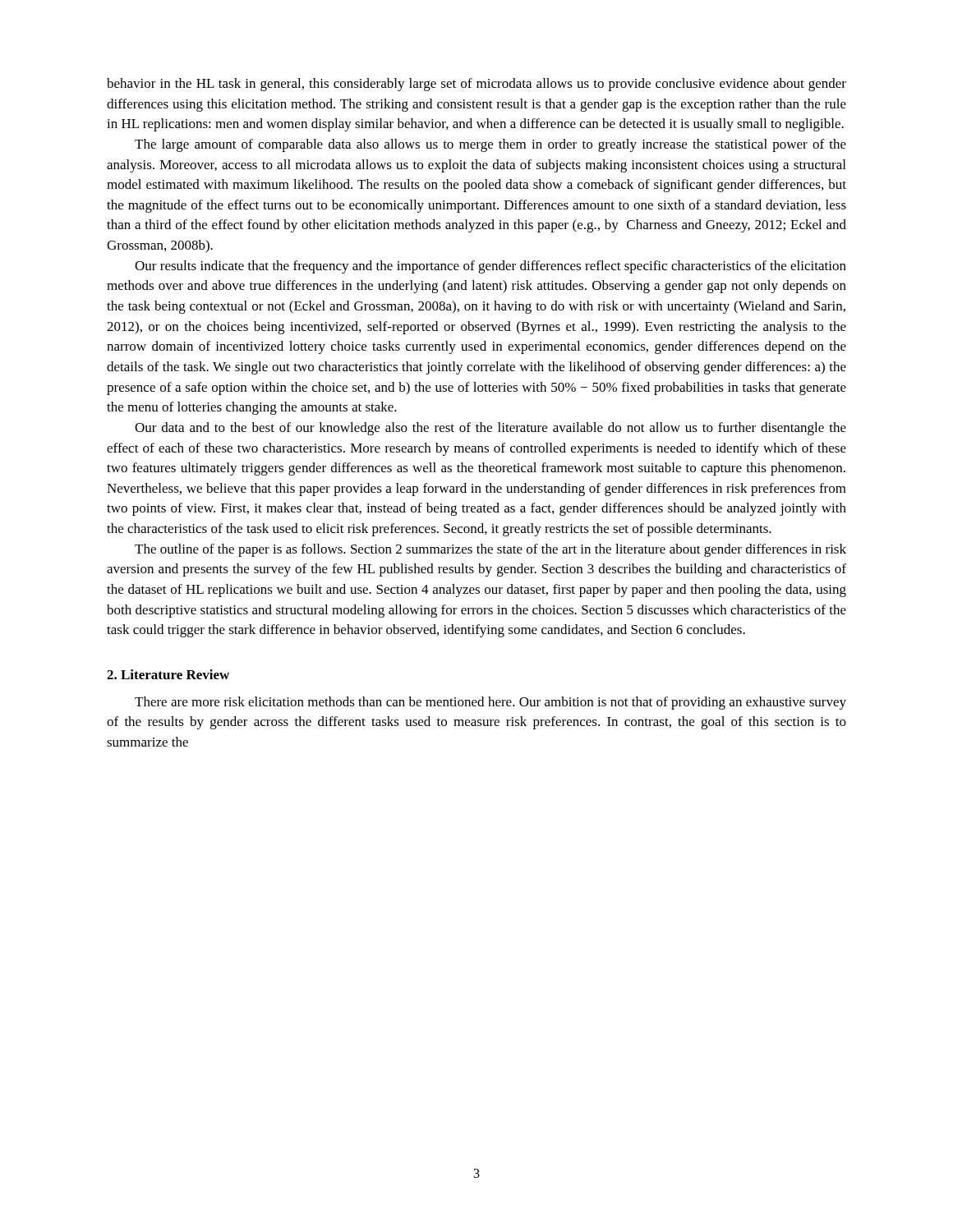Locate the block of text that opens with "There are more risk elicitation methods than can"
Screen dimensions: 1232x953
click(x=476, y=722)
